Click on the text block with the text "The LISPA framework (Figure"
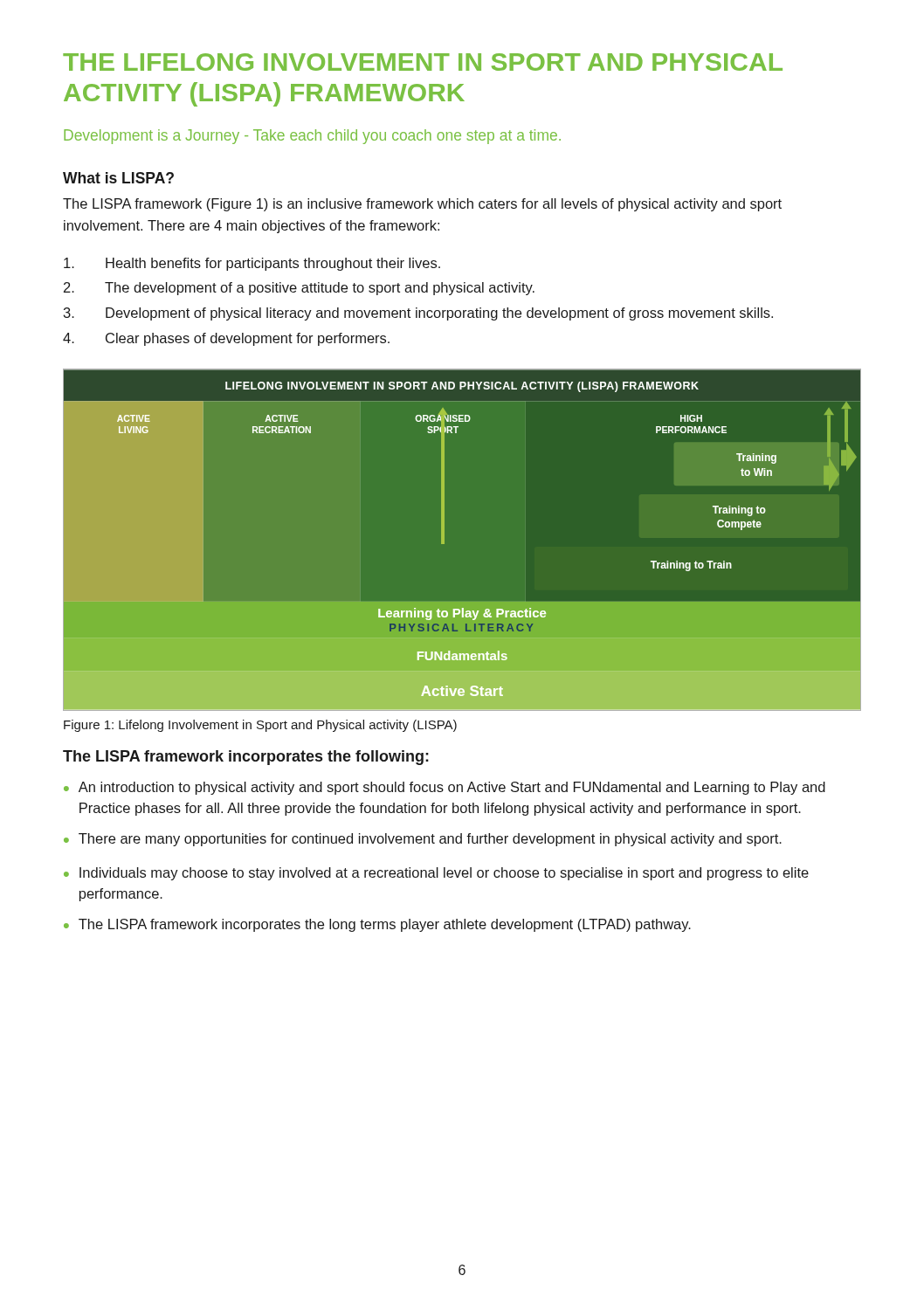This screenshot has width=924, height=1310. pyautogui.click(x=422, y=214)
